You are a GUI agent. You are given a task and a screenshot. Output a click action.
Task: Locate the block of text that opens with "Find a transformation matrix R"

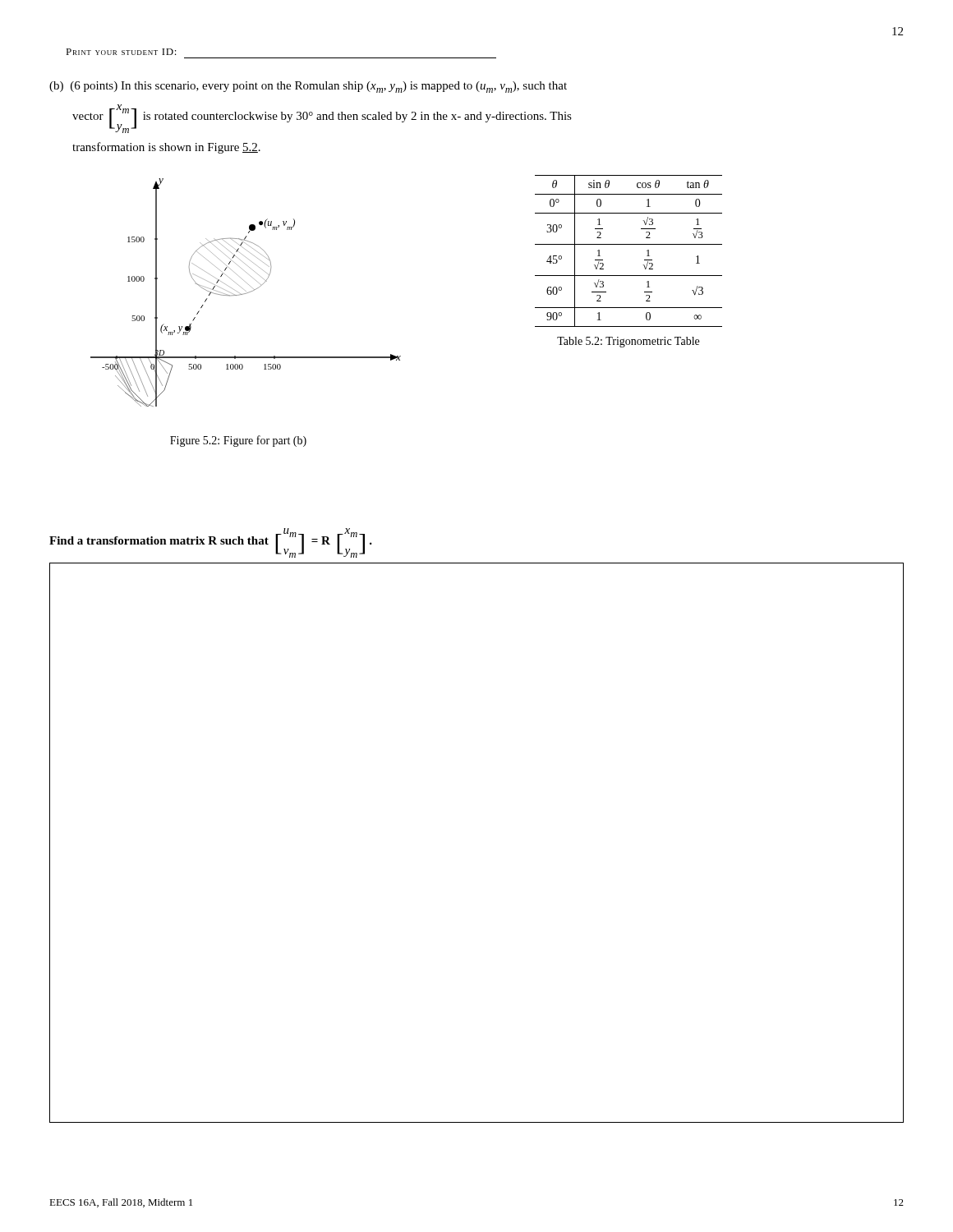pyautogui.click(x=211, y=542)
